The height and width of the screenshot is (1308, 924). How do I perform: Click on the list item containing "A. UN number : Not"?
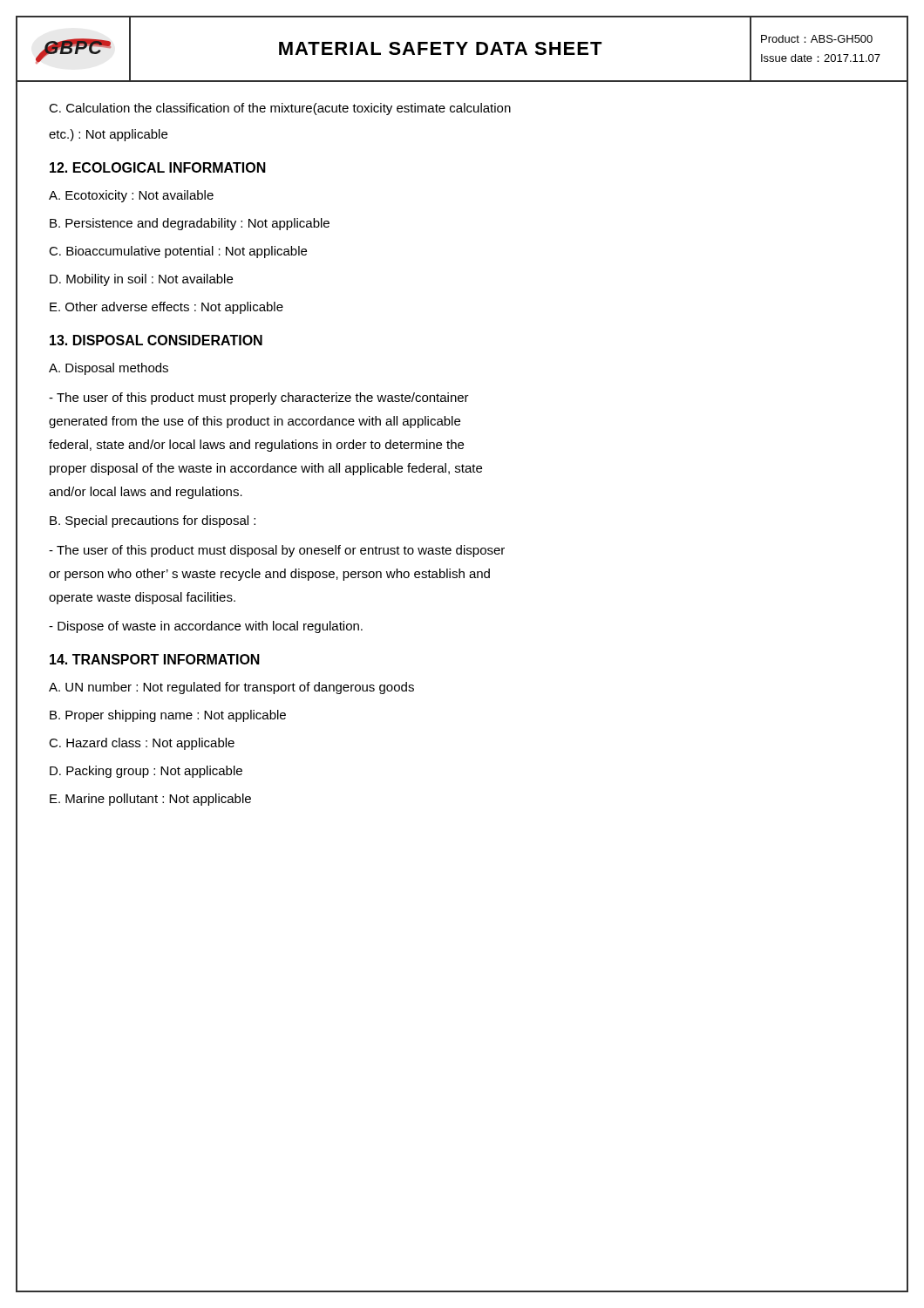(x=232, y=687)
